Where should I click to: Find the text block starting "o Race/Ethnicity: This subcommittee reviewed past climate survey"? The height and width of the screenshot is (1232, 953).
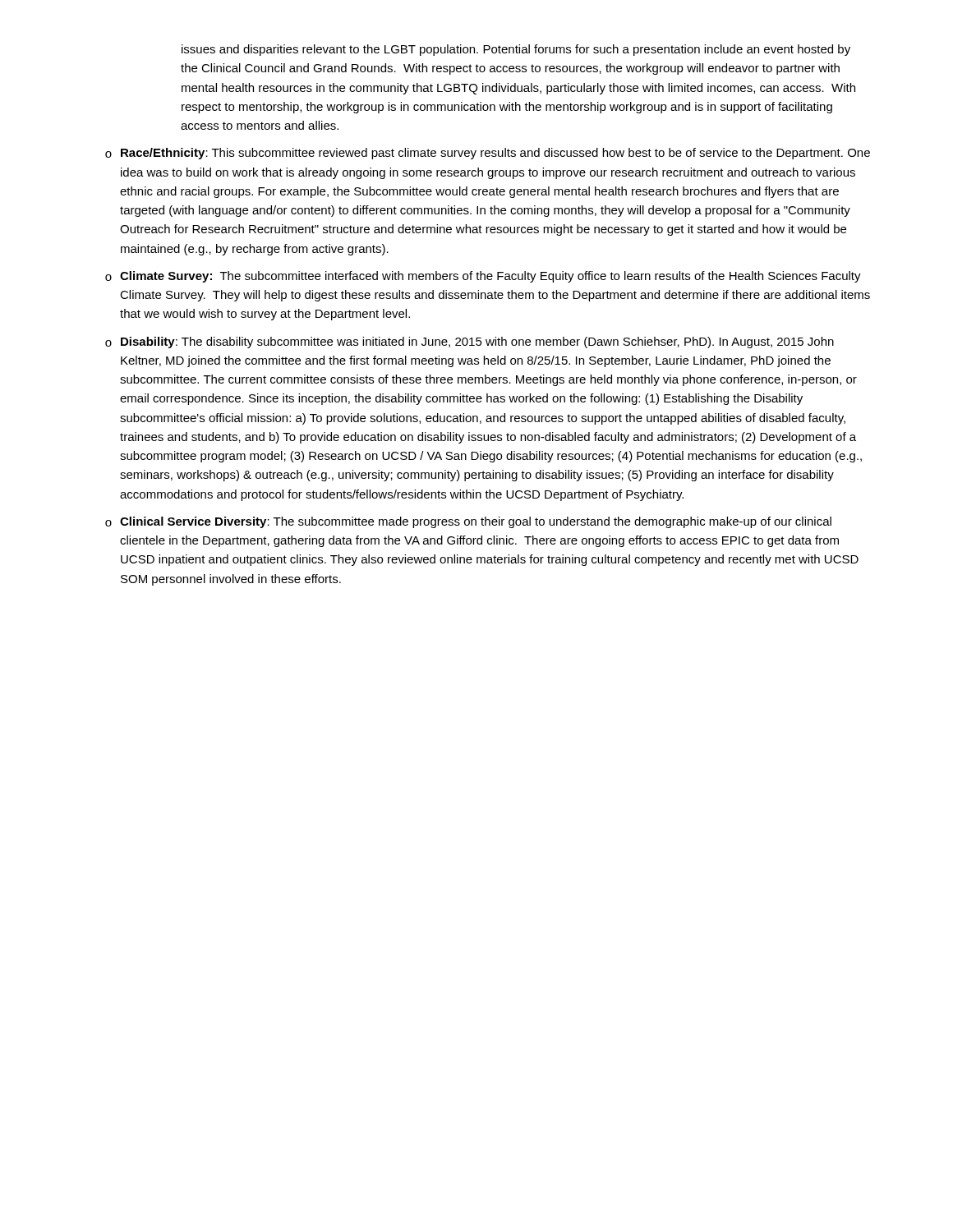(476, 200)
